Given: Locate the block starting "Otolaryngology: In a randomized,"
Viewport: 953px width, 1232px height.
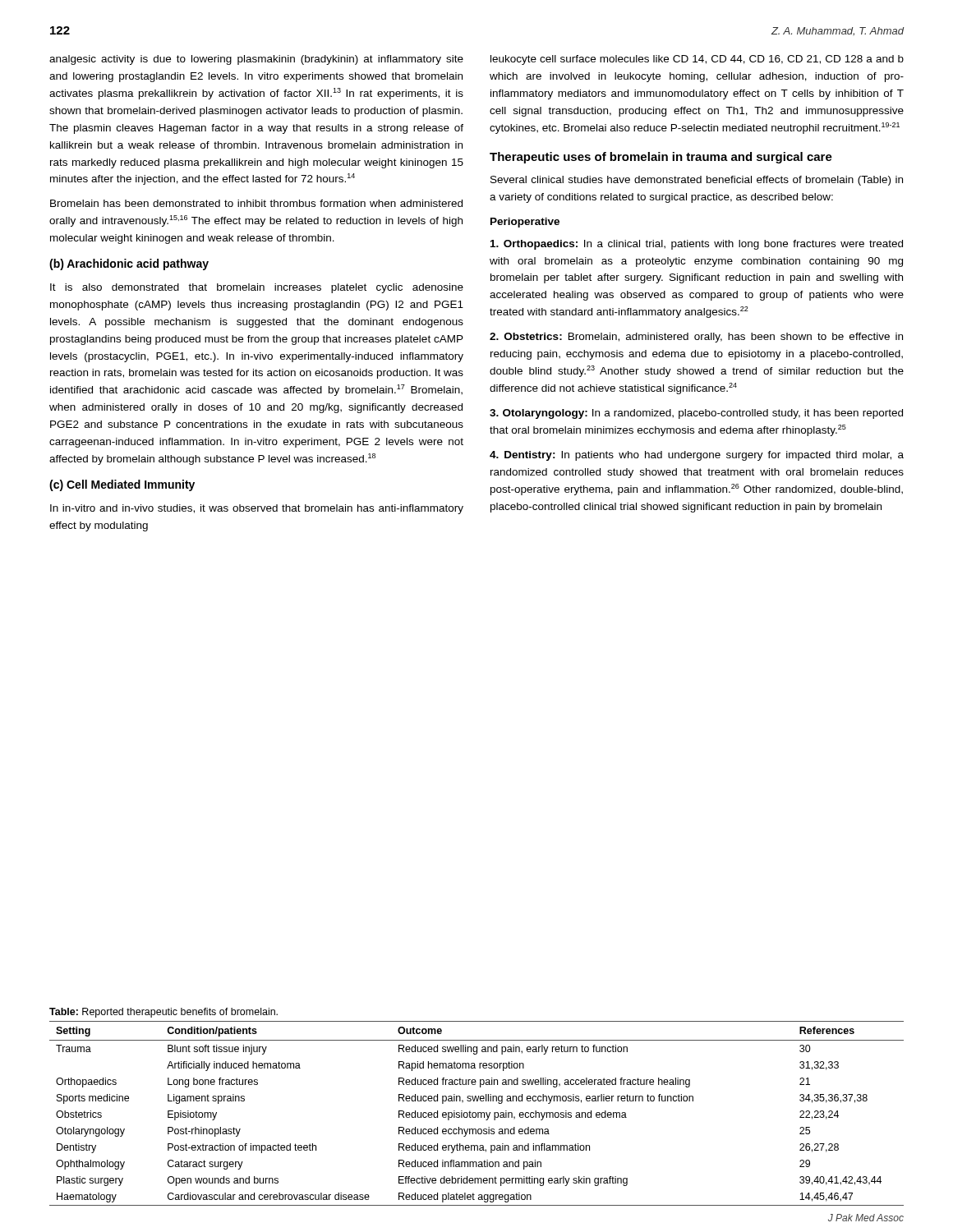Looking at the screenshot, I should pos(697,422).
